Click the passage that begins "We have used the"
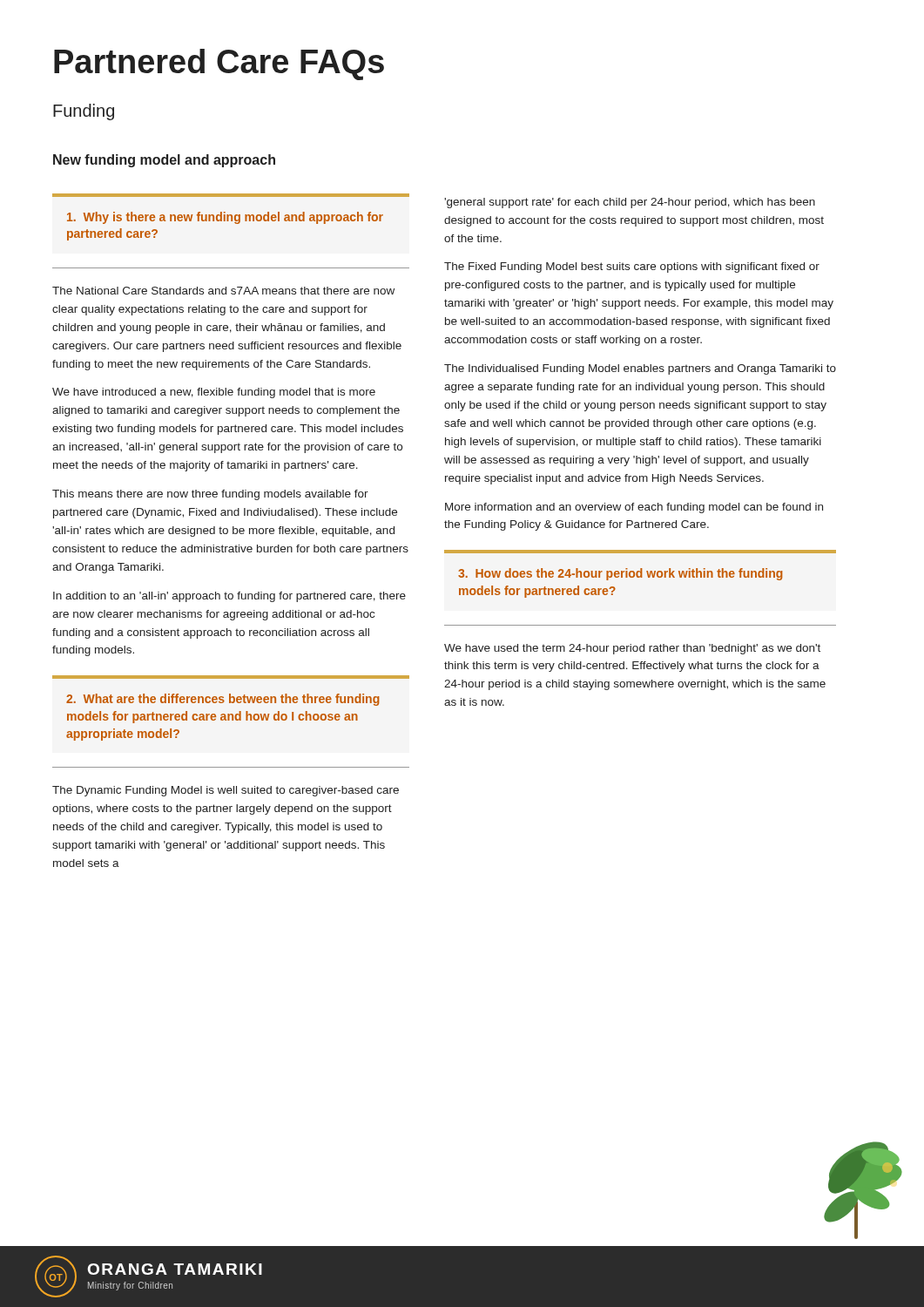 [x=640, y=676]
